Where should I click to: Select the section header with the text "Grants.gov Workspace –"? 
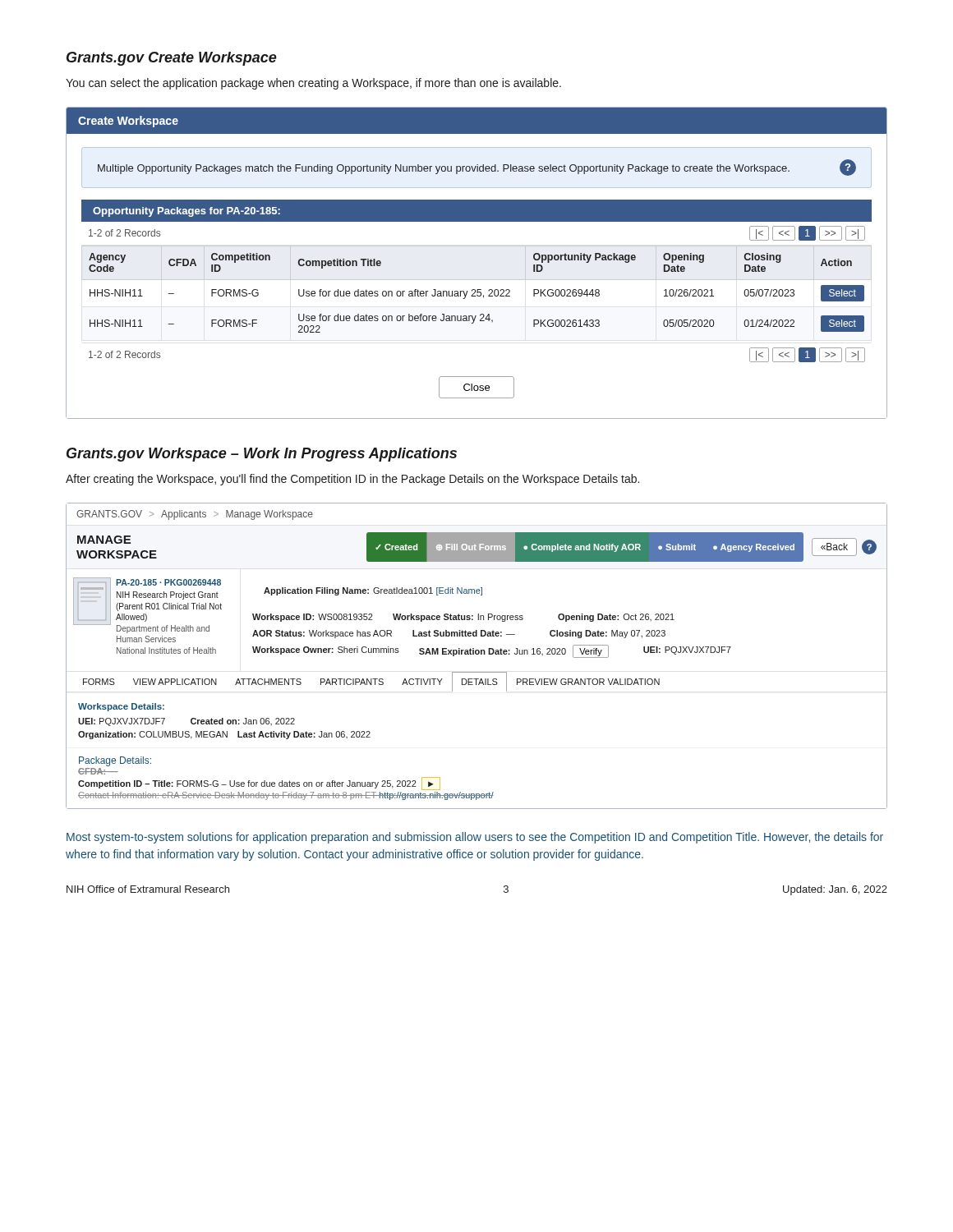(x=262, y=453)
